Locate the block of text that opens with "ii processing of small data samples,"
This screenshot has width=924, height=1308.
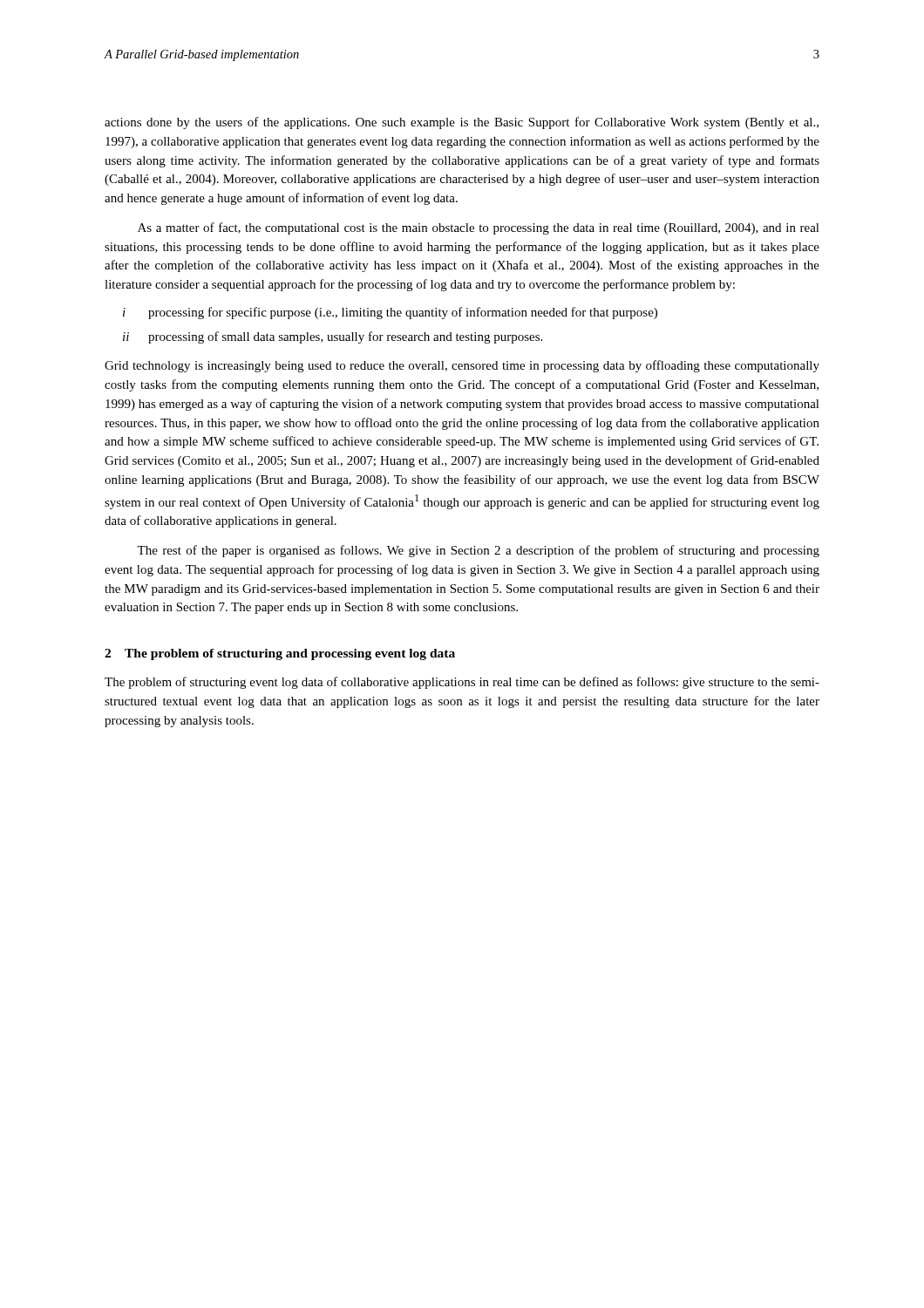(471, 337)
